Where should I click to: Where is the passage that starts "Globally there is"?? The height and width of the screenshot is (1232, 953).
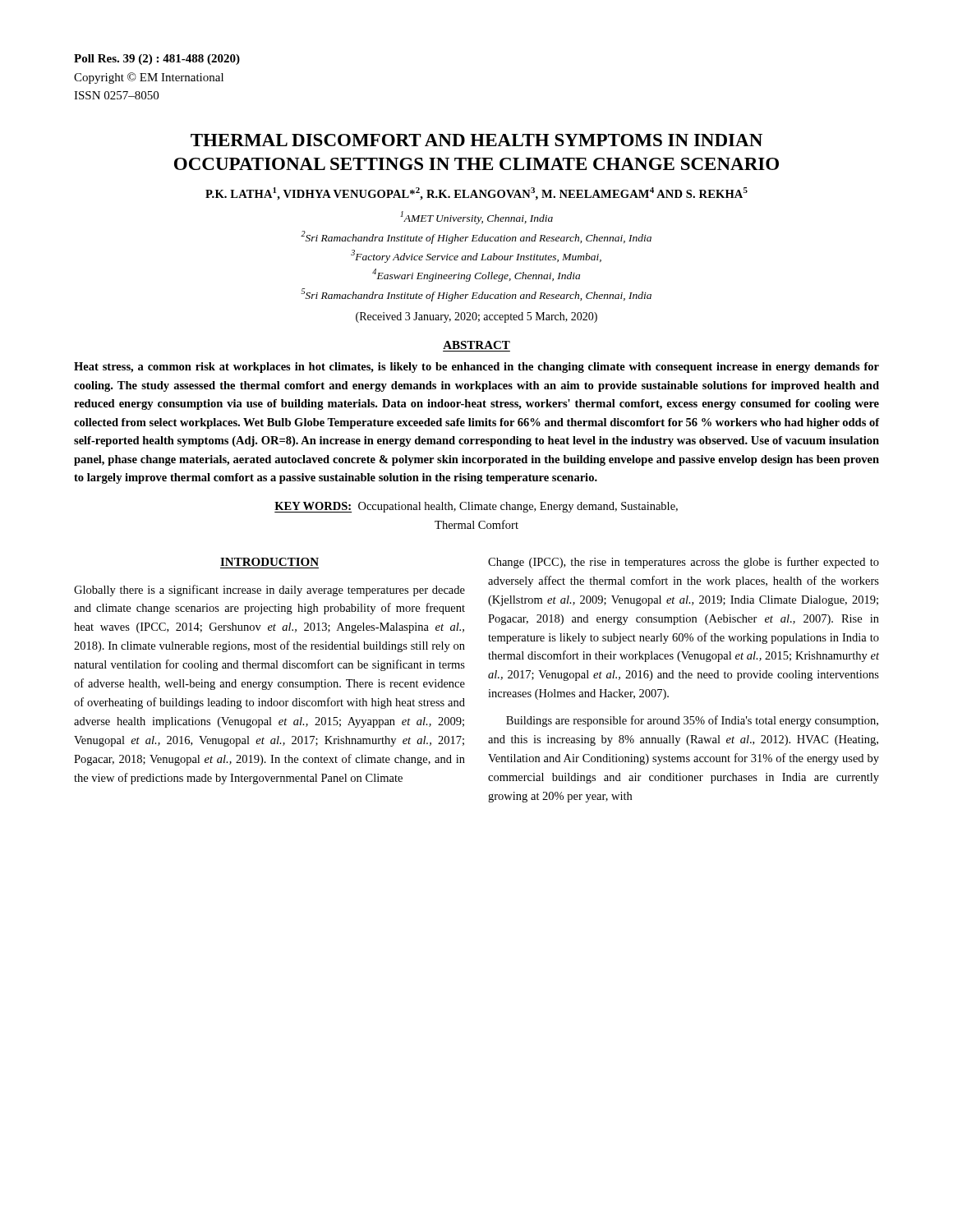click(x=269, y=684)
